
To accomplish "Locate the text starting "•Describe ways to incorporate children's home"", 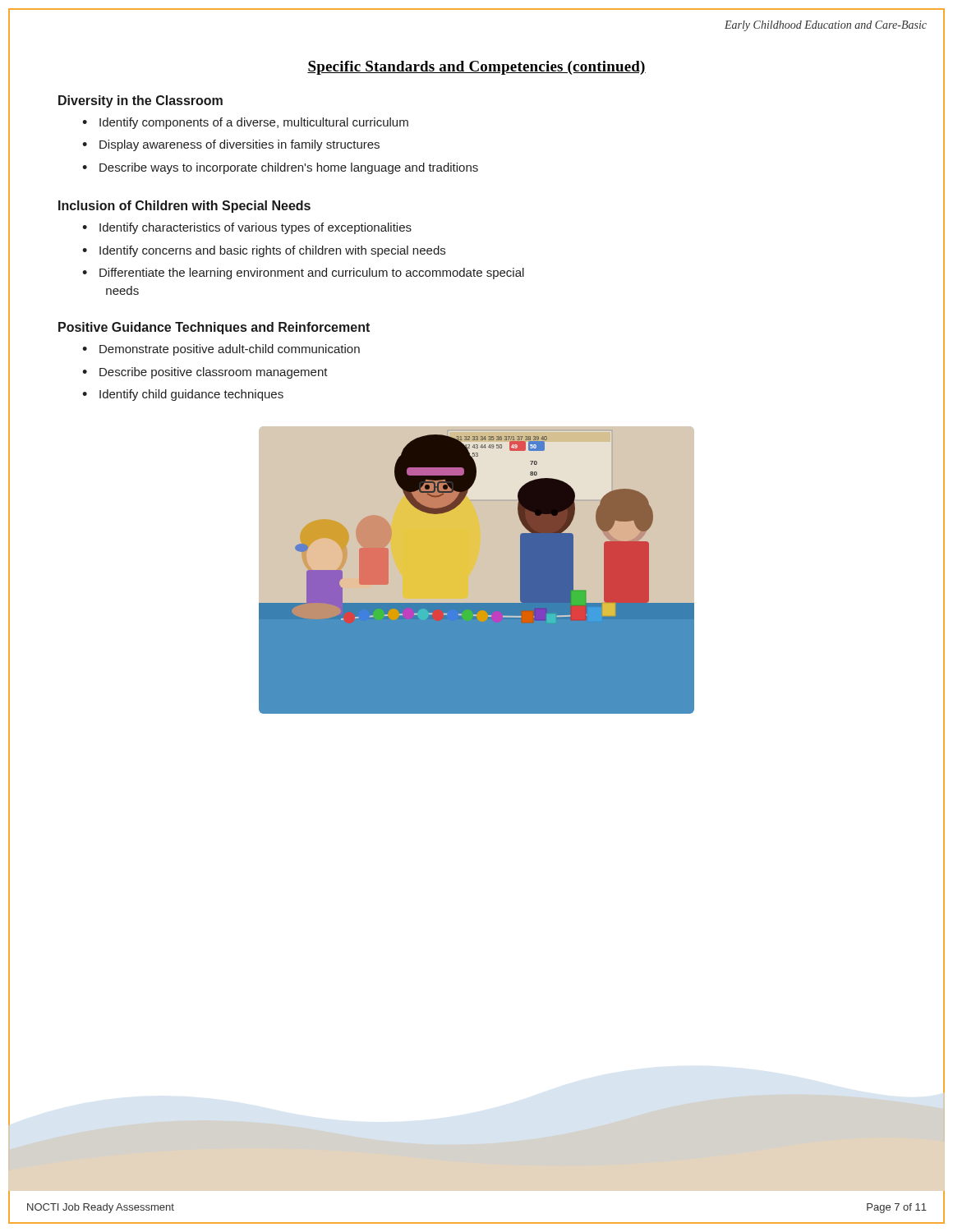I will (280, 168).
